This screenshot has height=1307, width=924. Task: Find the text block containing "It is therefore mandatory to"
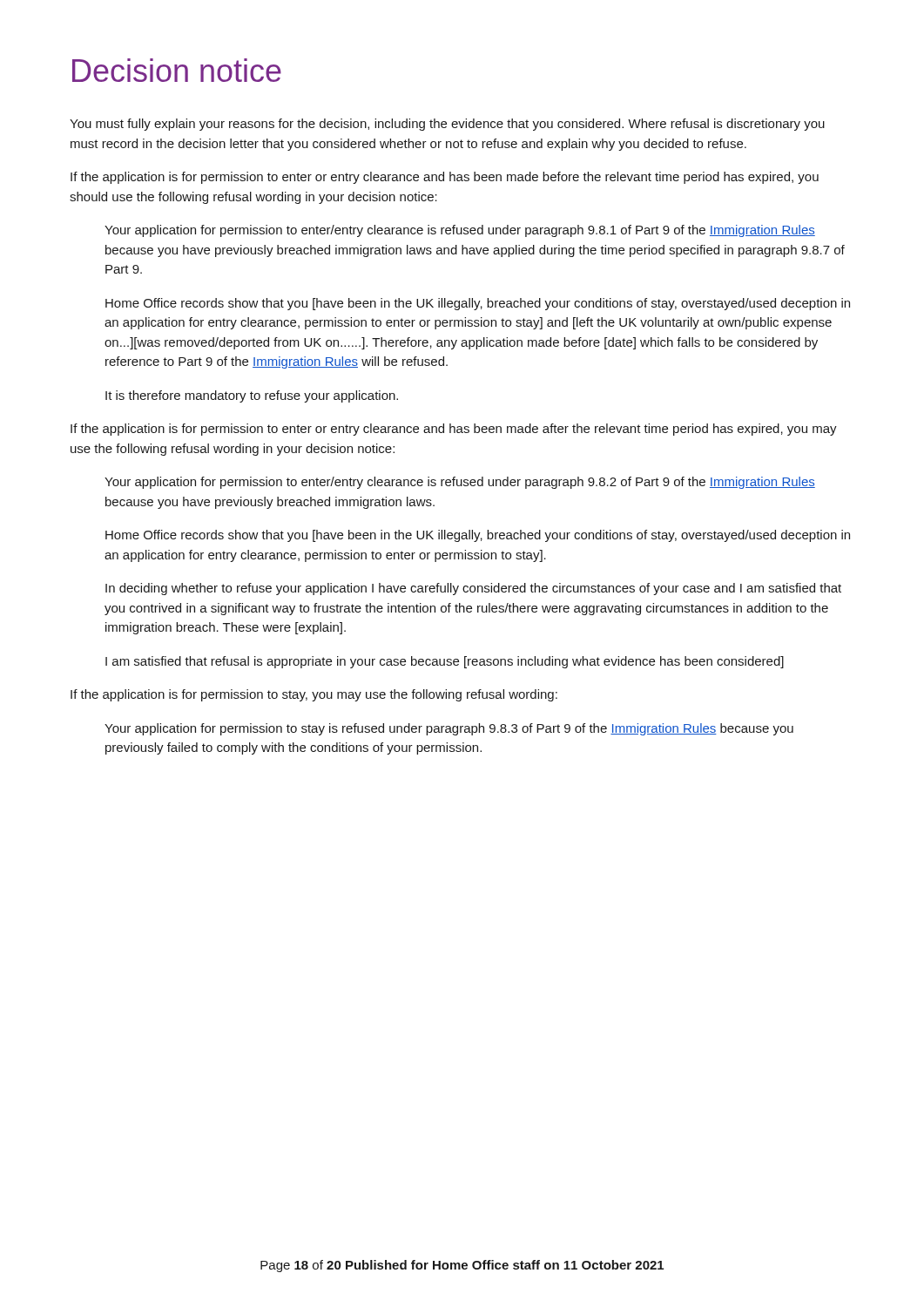[252, 395]
